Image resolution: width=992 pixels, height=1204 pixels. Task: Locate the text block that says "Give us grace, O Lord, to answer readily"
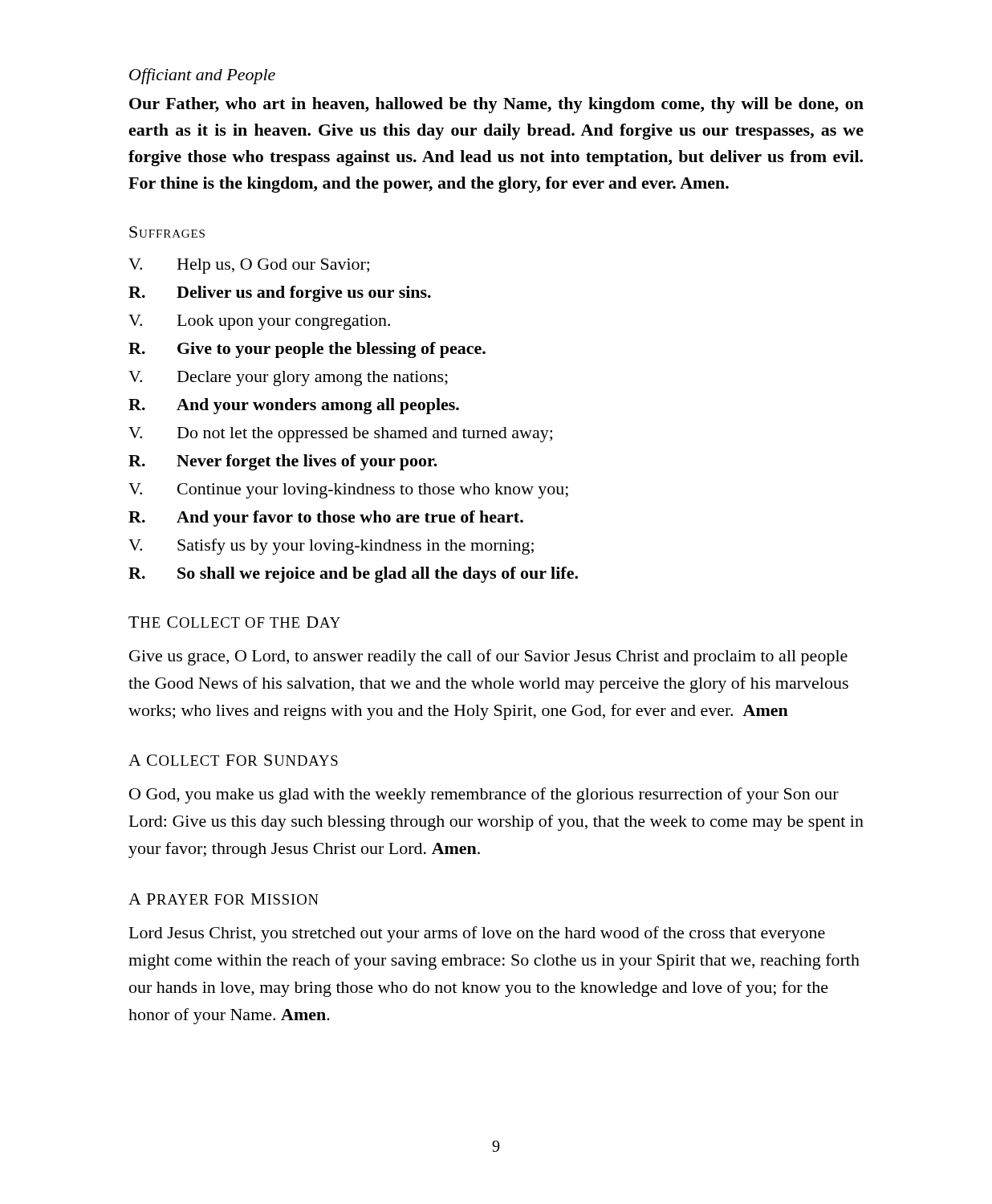489,683
